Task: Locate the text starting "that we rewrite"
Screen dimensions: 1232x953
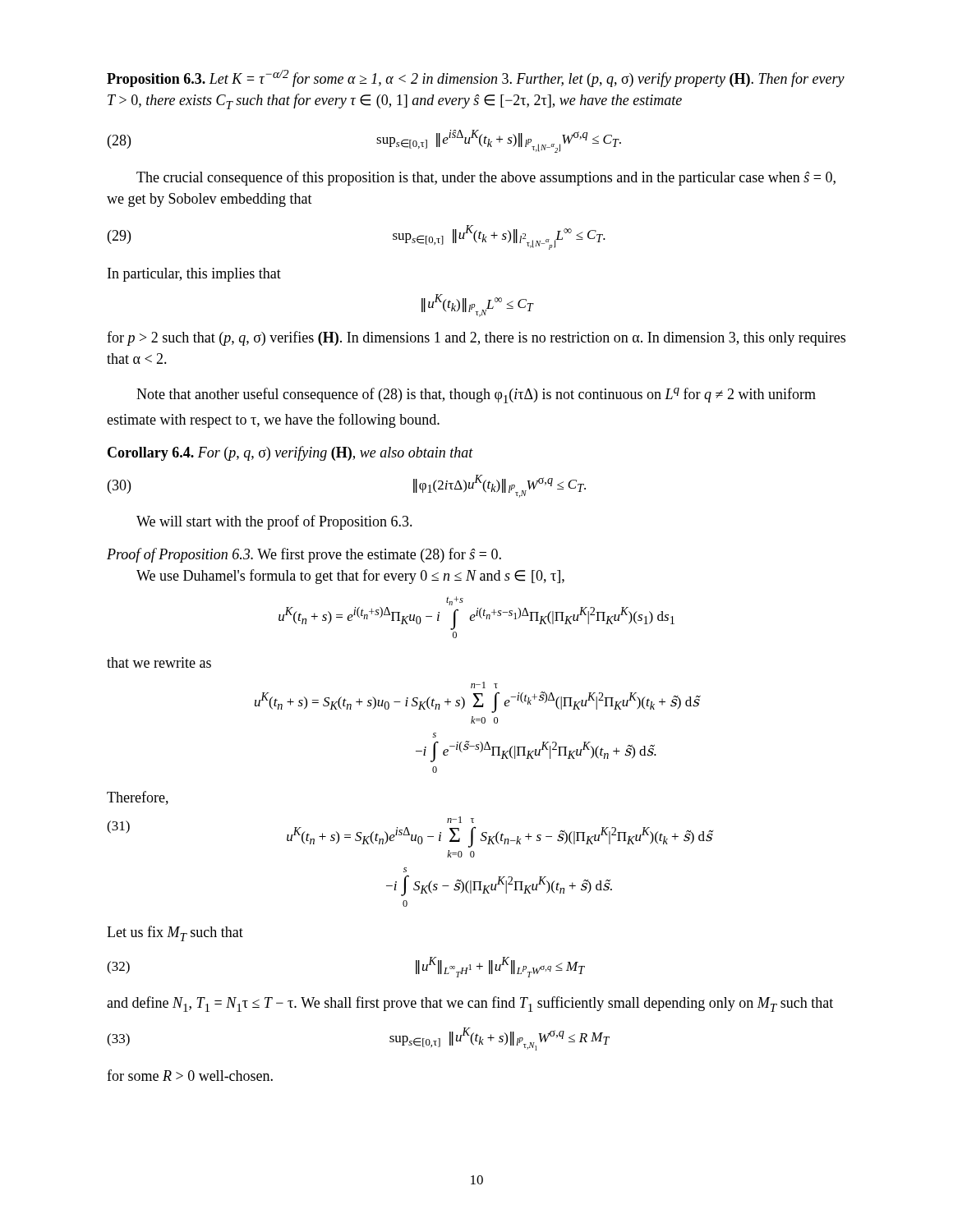Action: pyautogui.click(x=159, y=662)
